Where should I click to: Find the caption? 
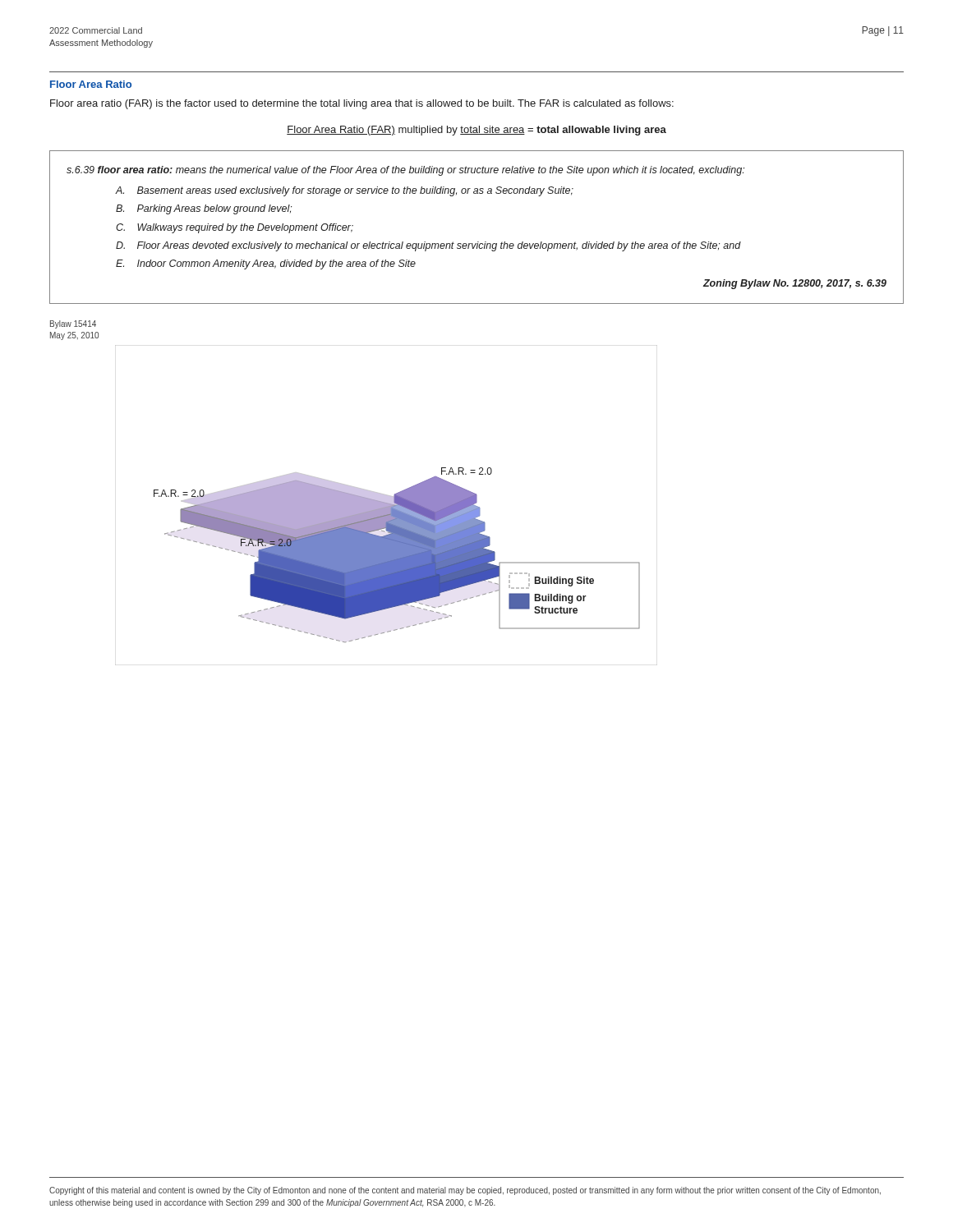coord(74,330)
